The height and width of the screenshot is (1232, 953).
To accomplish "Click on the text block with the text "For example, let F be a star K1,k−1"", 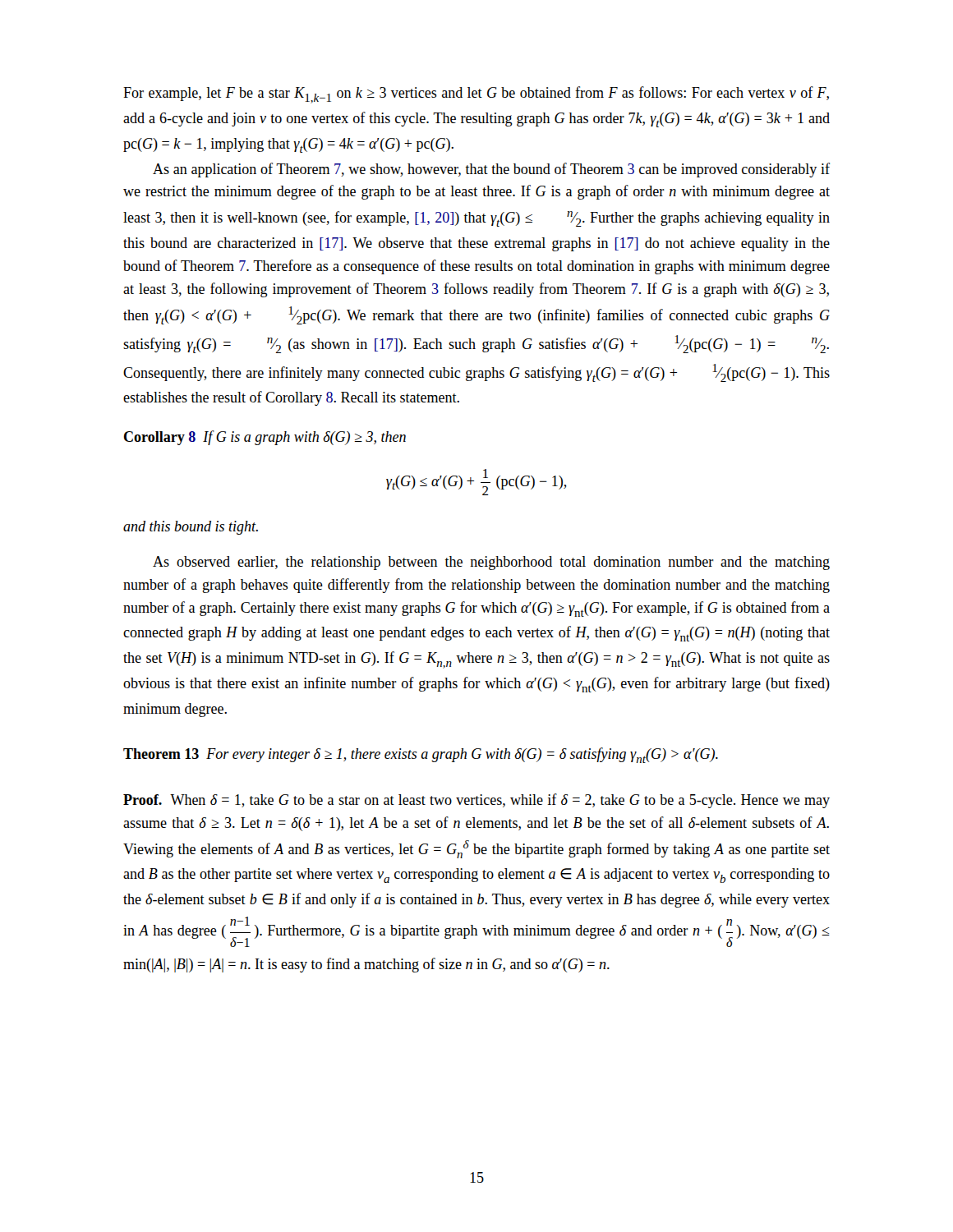I will [x=476, y=120].
